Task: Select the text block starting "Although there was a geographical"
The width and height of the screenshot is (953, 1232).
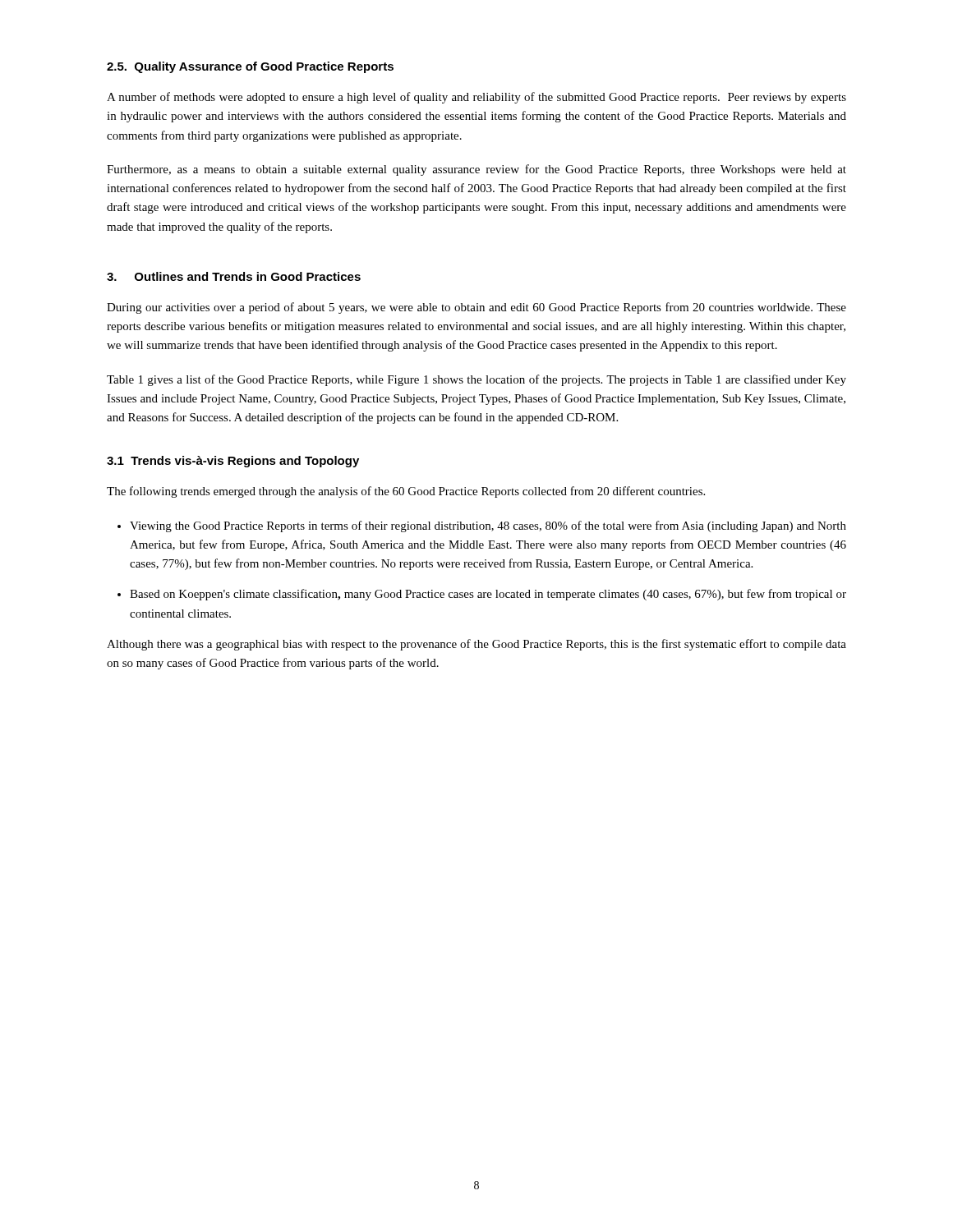Action: [x=476, y=653]
